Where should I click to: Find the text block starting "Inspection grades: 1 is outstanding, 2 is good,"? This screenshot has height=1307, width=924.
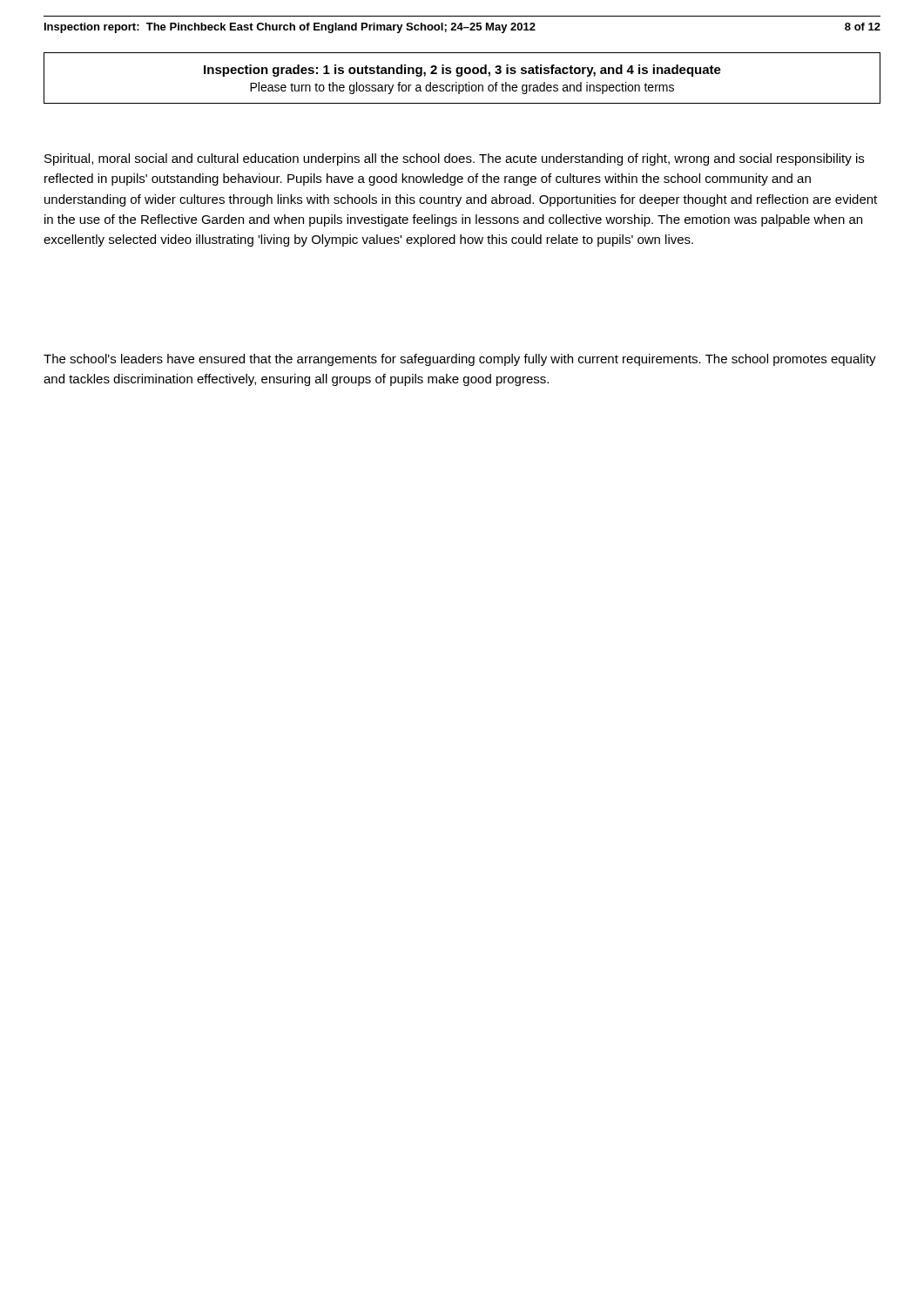coord(462,78)
